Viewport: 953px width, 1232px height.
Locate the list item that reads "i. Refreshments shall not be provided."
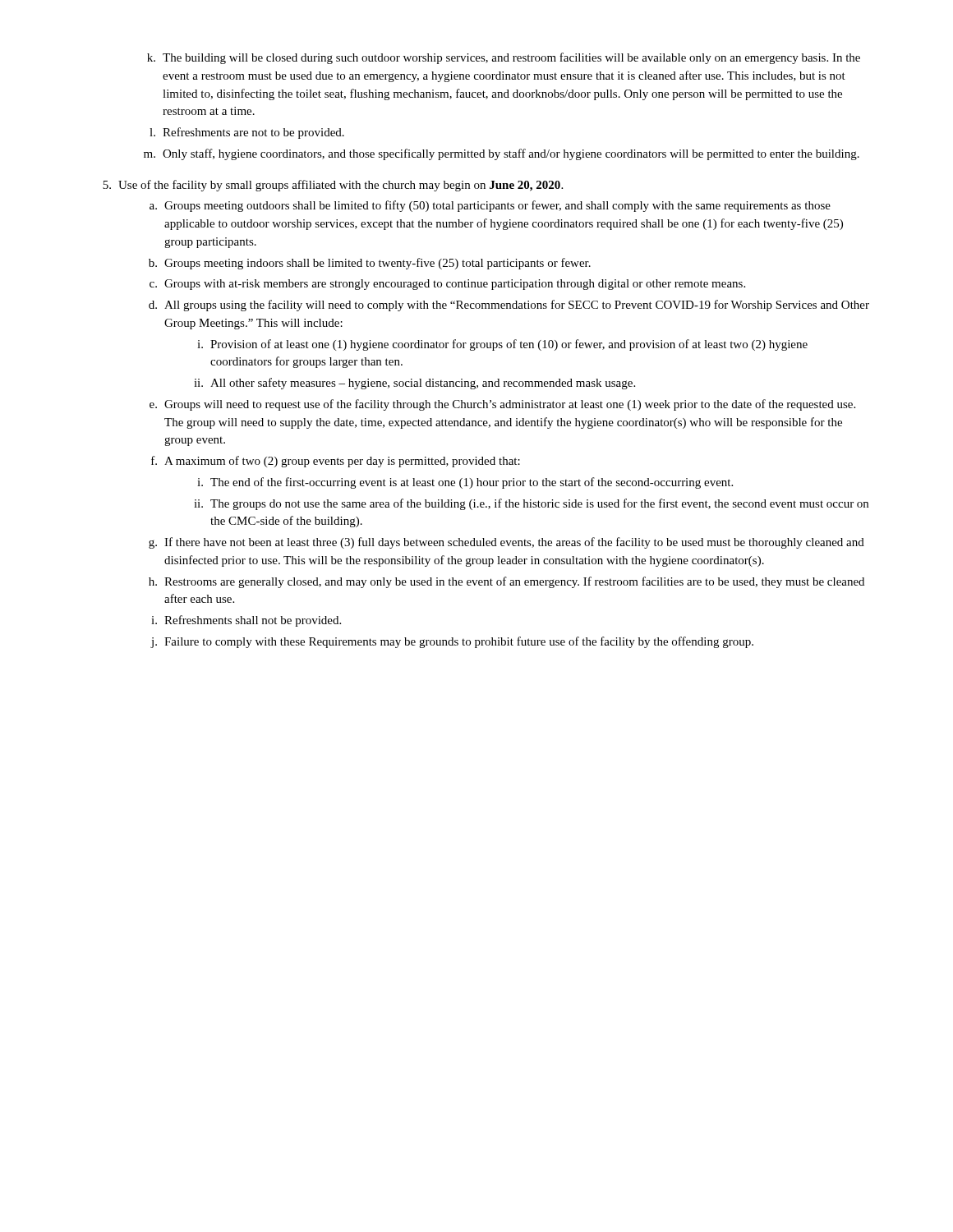[x=246, y=621]
